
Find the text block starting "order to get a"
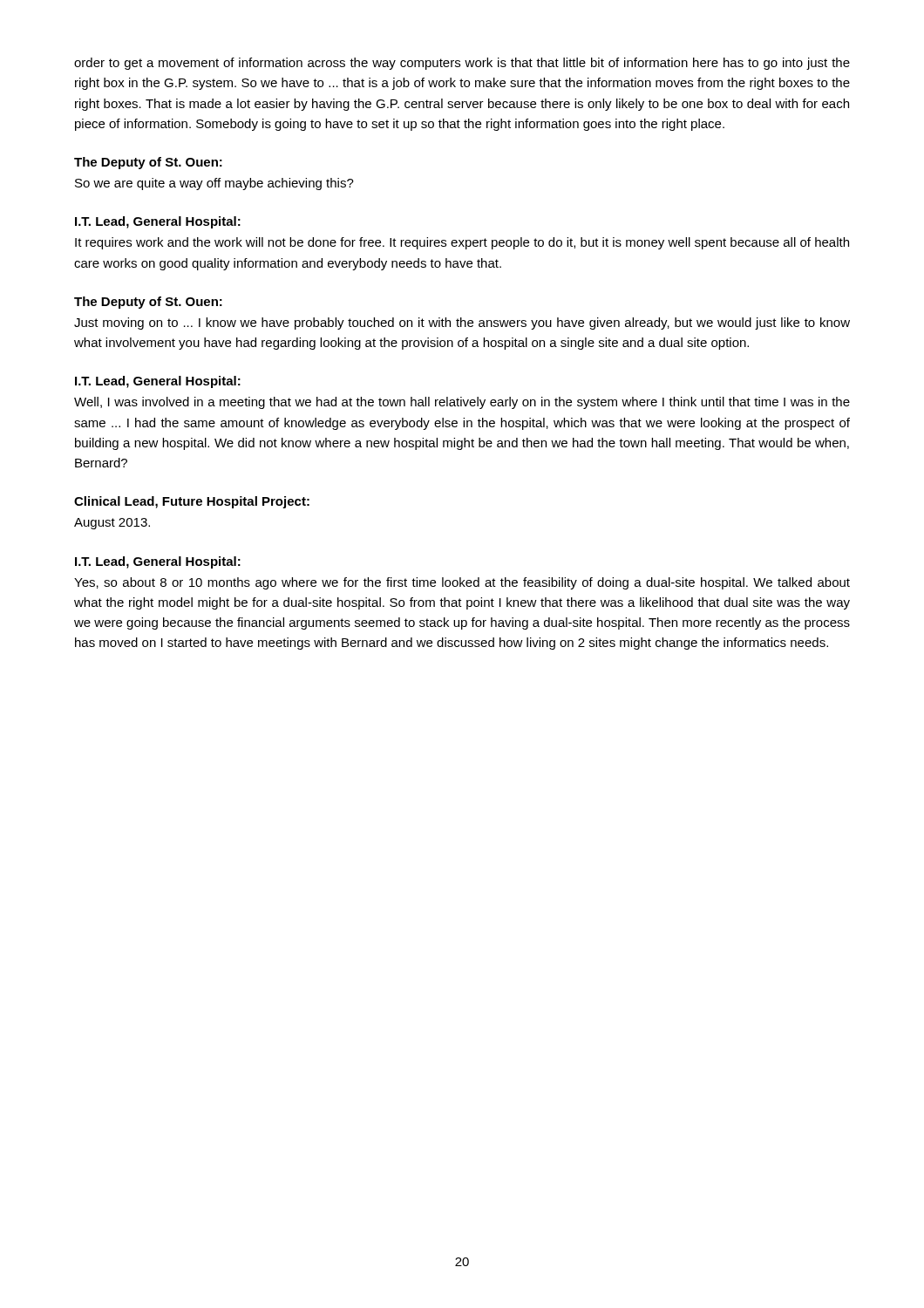tap(462, 93)
